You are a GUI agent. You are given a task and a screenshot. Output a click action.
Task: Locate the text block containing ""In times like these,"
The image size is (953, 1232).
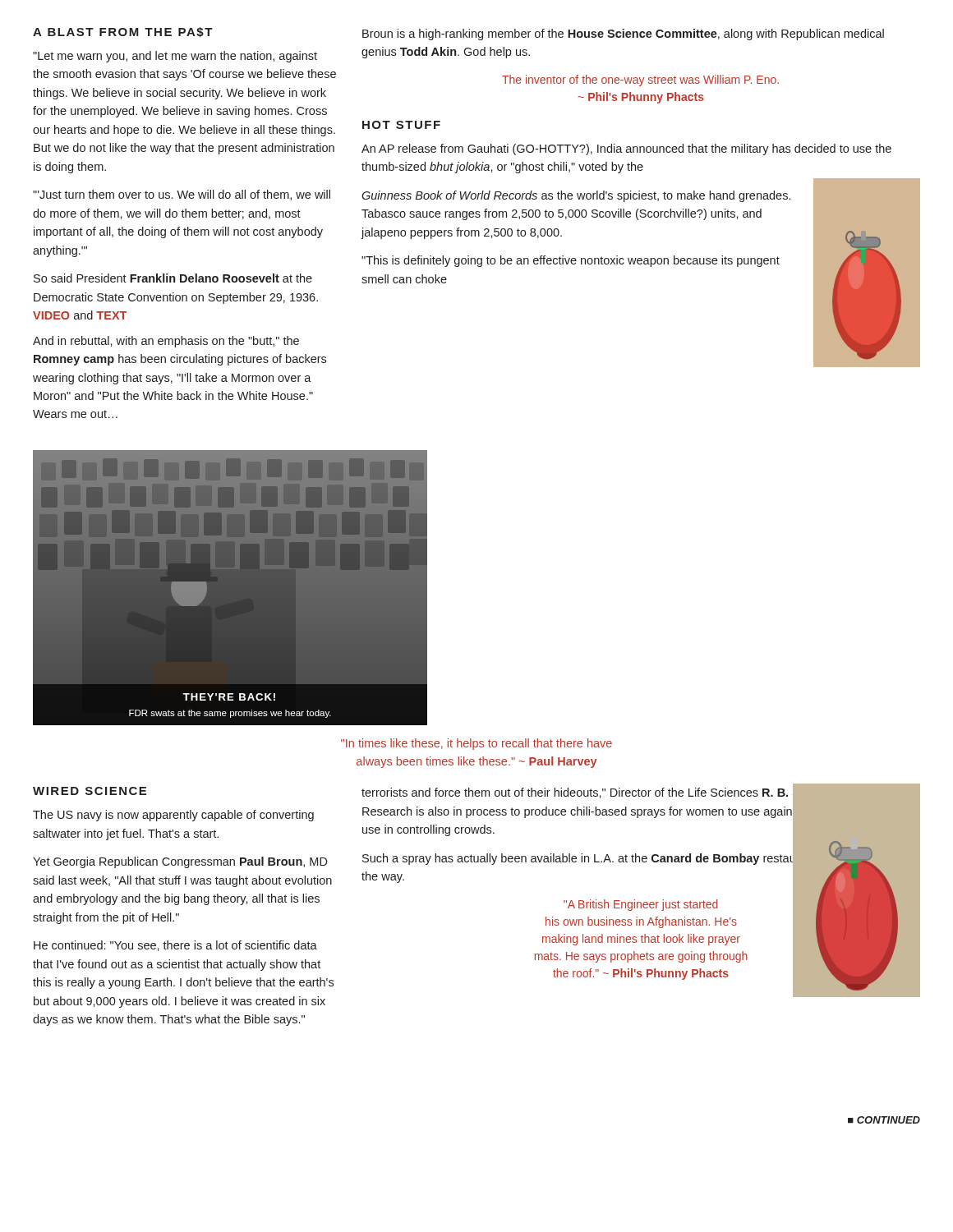tap(476, 753)
